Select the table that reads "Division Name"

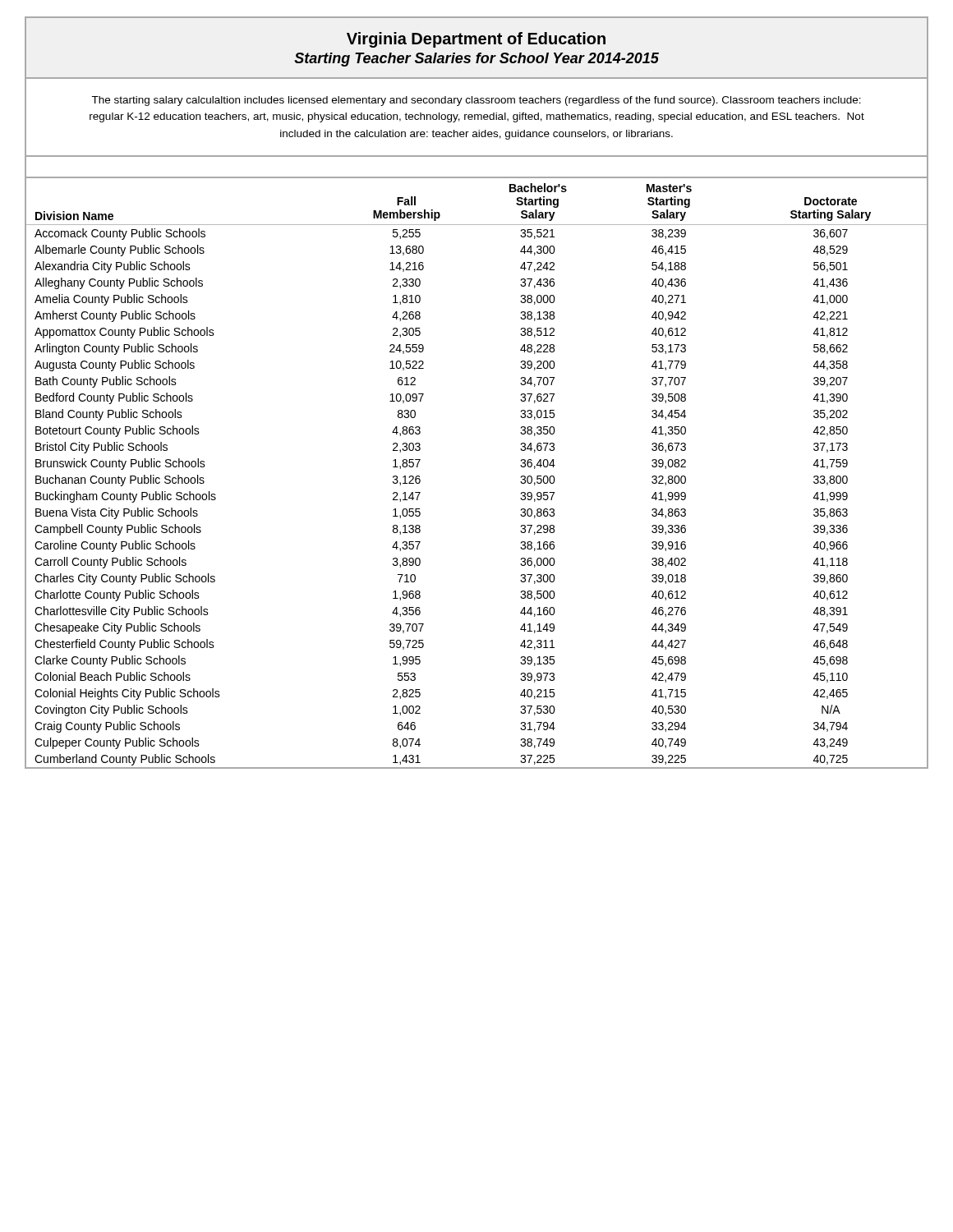[476, 472]
